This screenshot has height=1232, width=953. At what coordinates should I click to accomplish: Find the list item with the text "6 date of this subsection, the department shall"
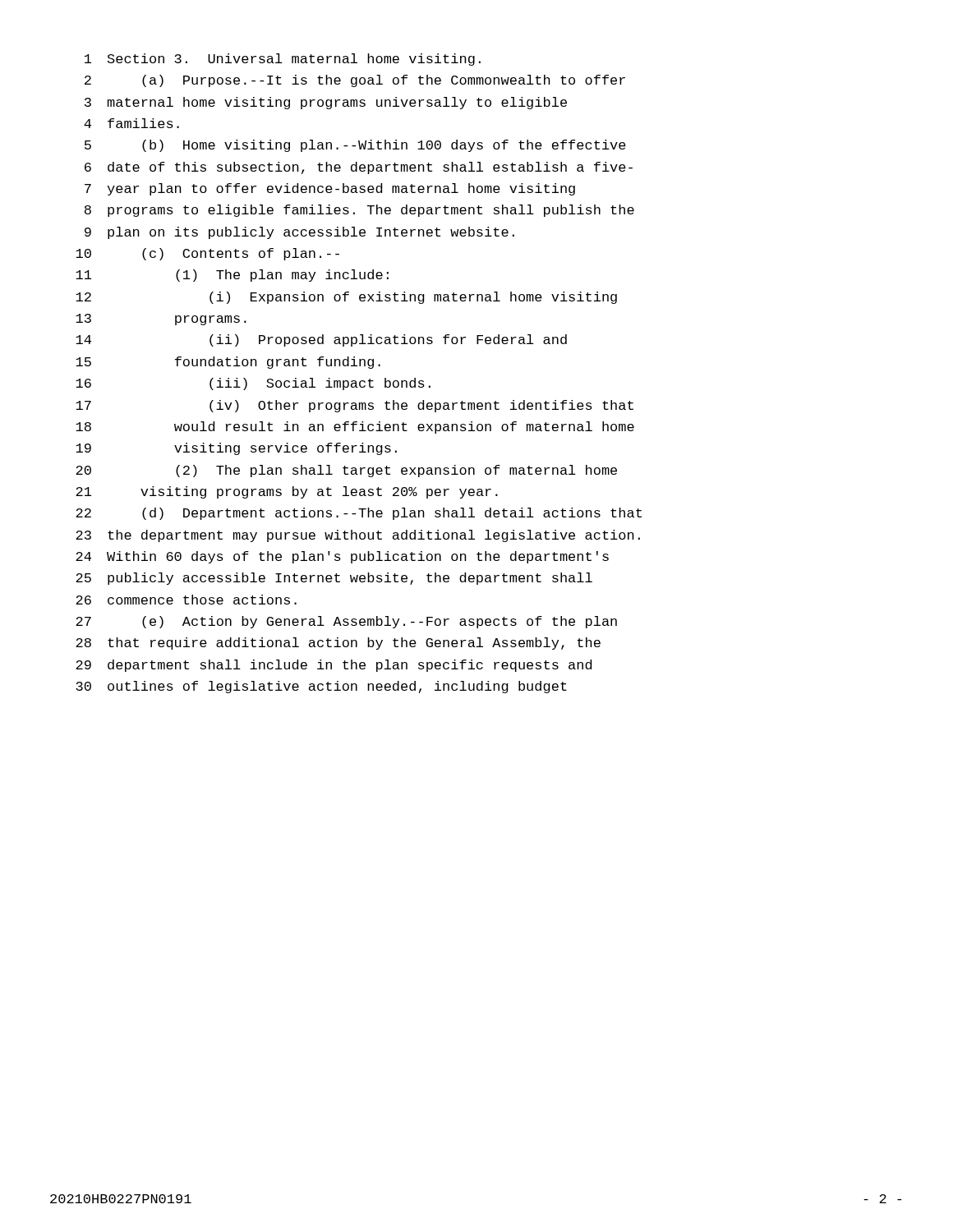pos(476,168)
